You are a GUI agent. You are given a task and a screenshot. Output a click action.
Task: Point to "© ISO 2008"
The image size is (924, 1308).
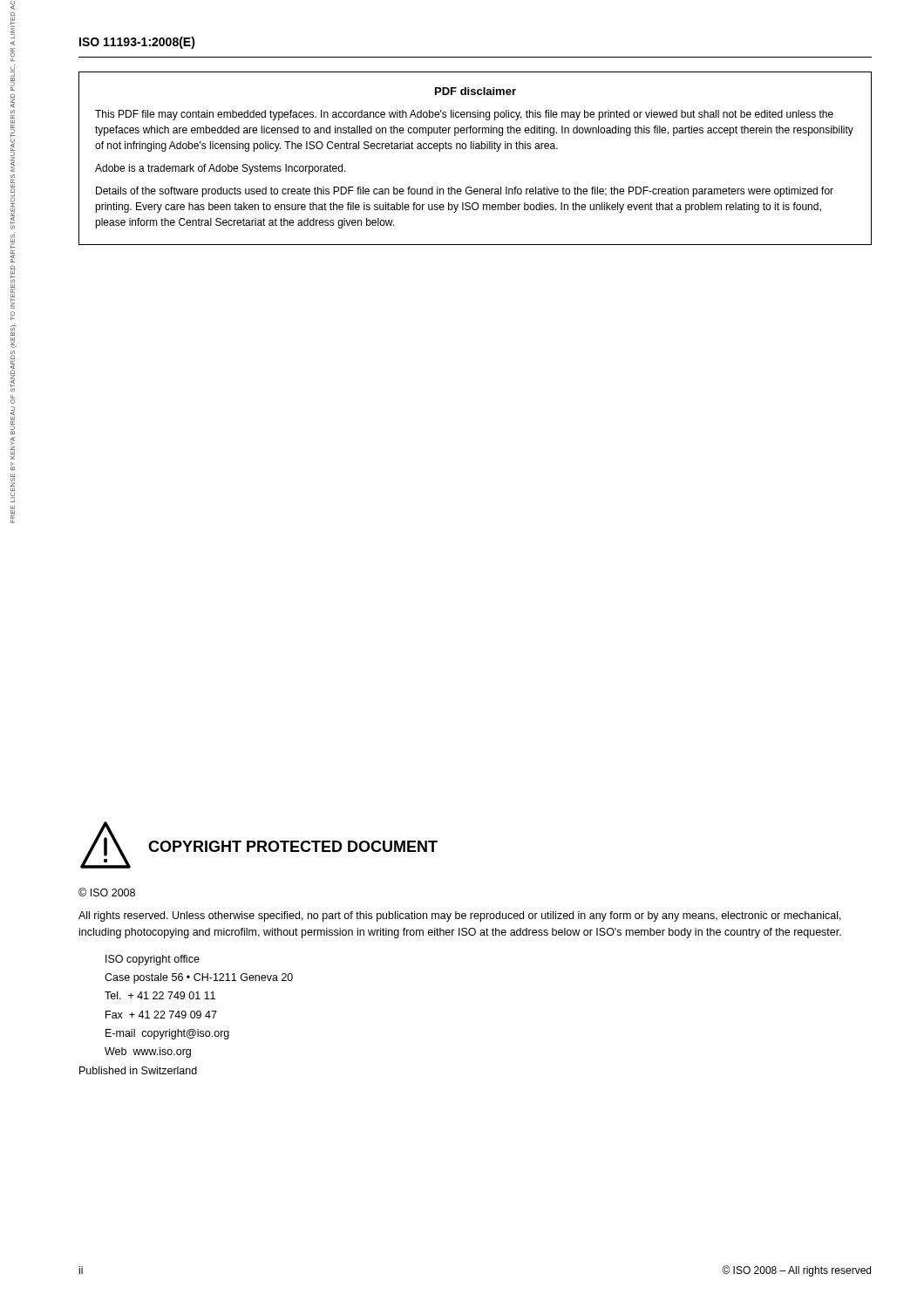click(107, 893)
